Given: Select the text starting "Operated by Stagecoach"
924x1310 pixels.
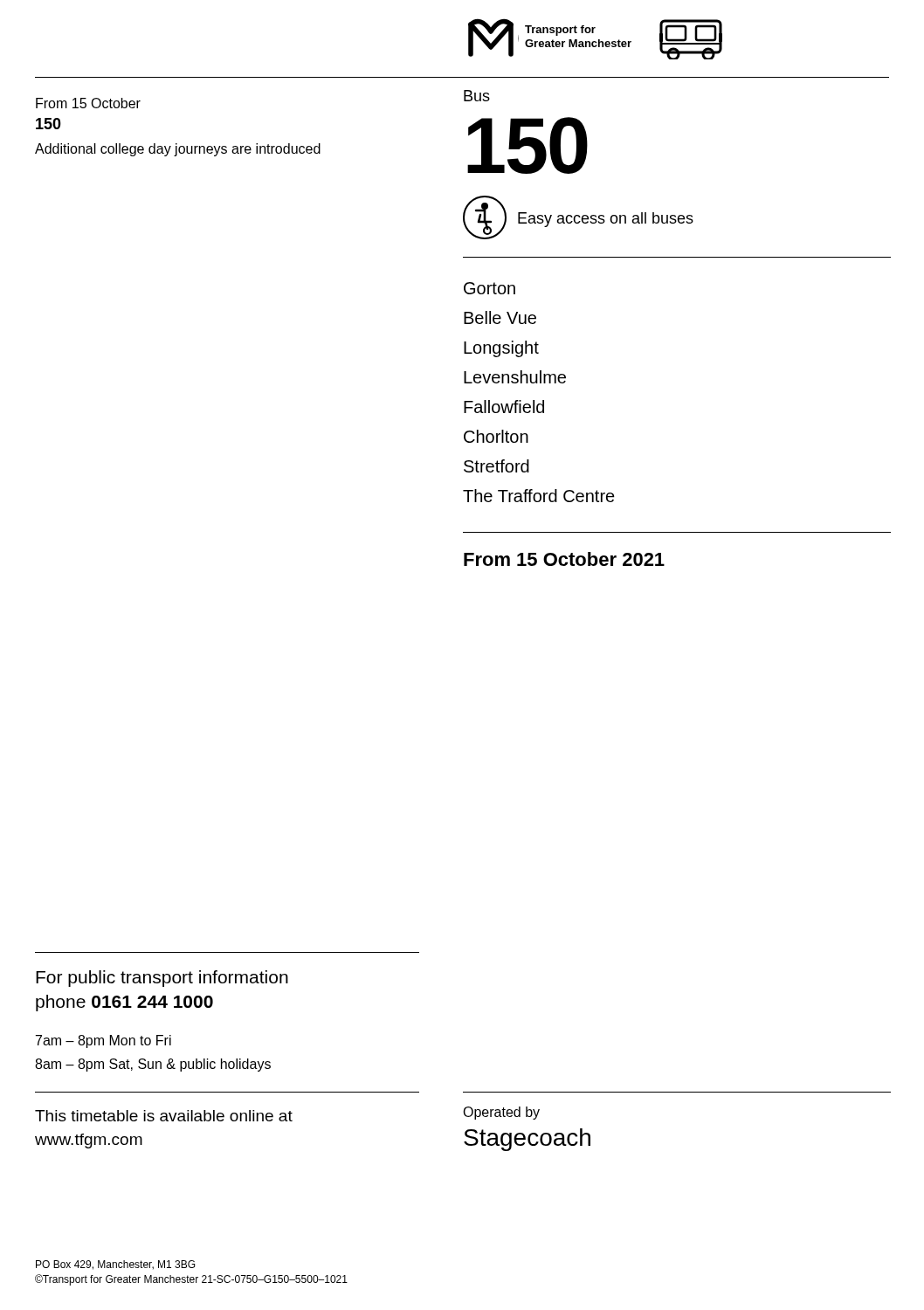Looking at the screenshot, I should pos(501,1113).
